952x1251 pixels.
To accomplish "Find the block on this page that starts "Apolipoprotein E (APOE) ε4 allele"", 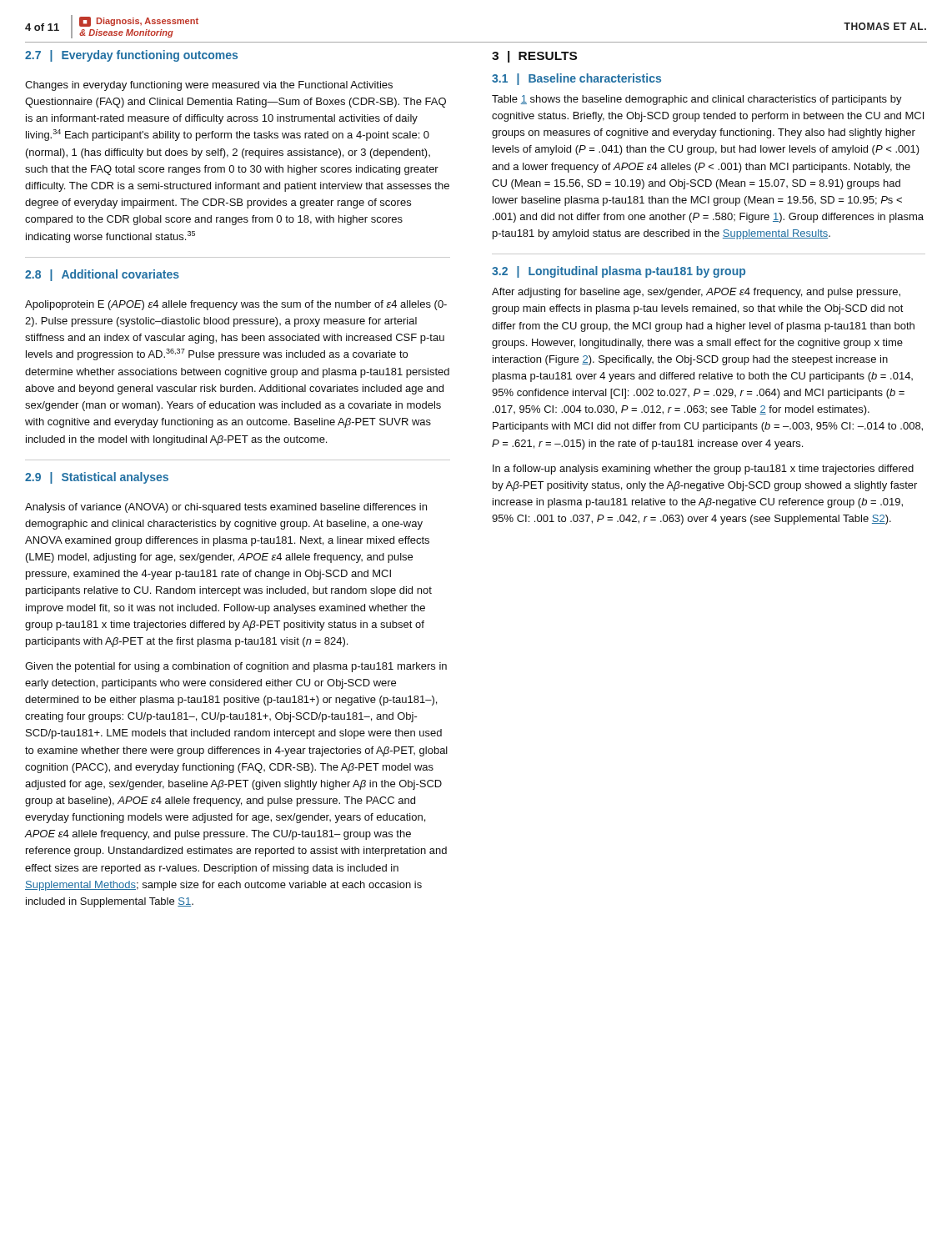I will [x=238, y=372].
